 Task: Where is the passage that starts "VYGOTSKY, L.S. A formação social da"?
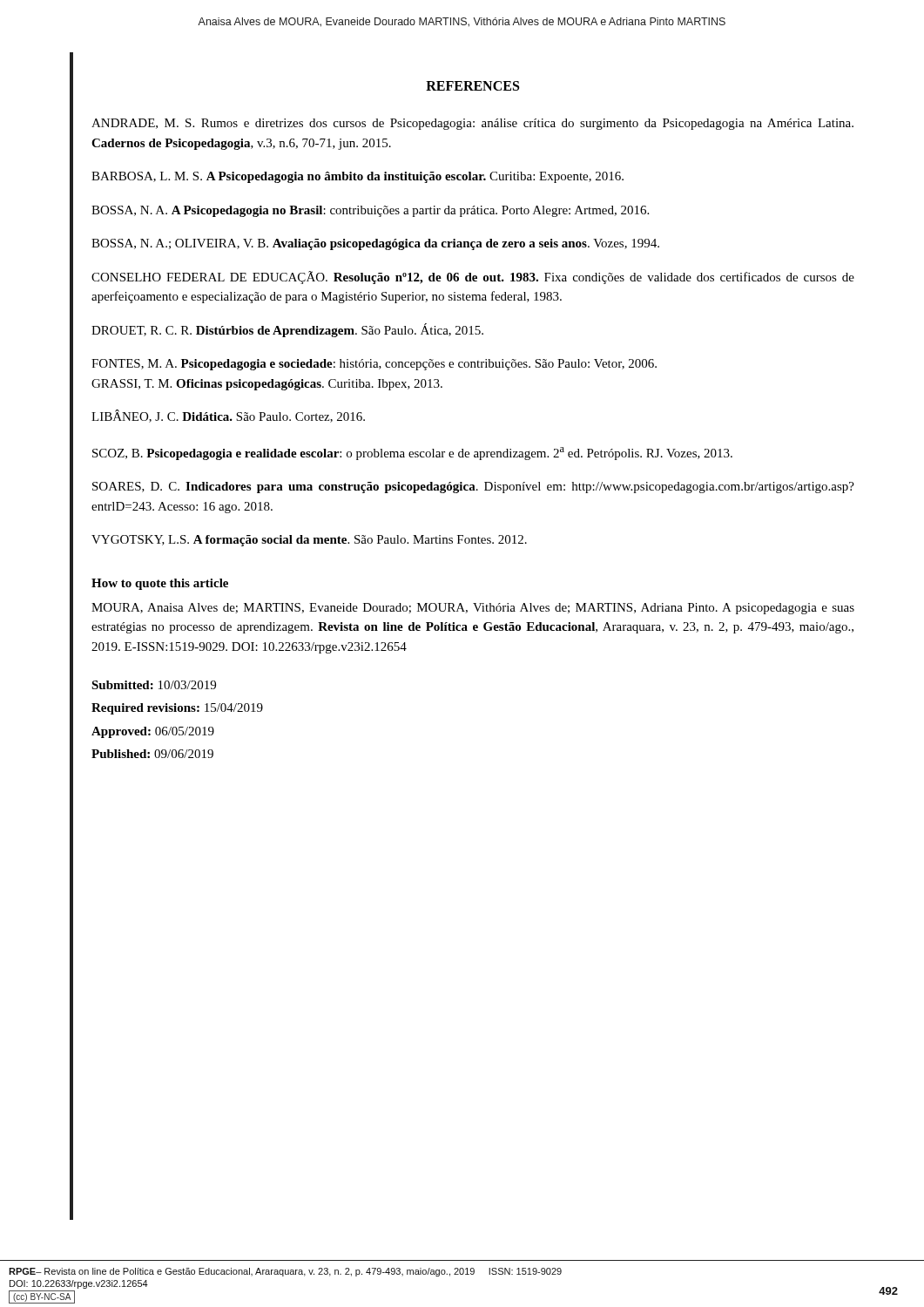pyautogui.click(x=309, y=539)
